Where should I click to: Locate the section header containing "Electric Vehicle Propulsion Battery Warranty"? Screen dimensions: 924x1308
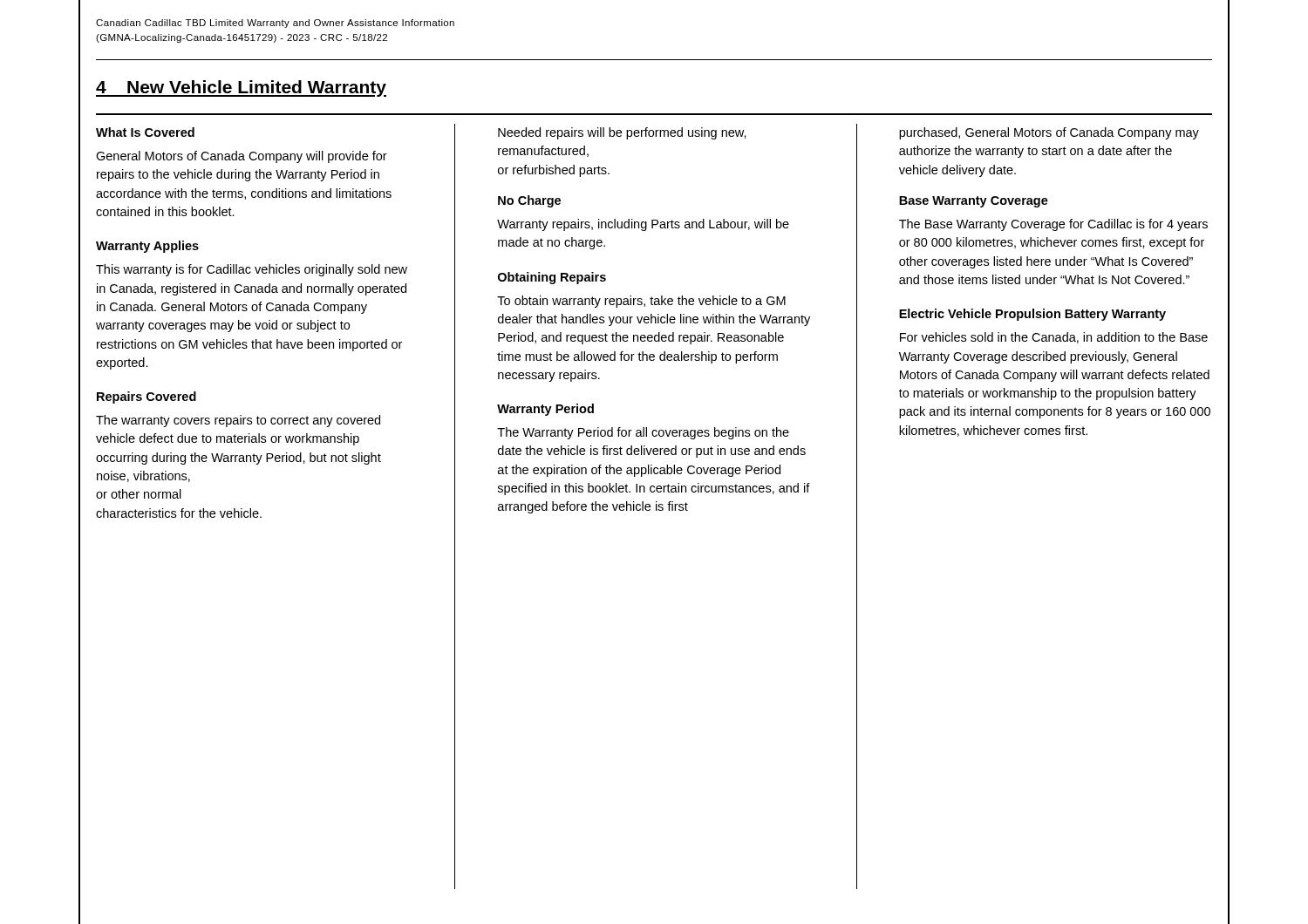pos(1032,314)
